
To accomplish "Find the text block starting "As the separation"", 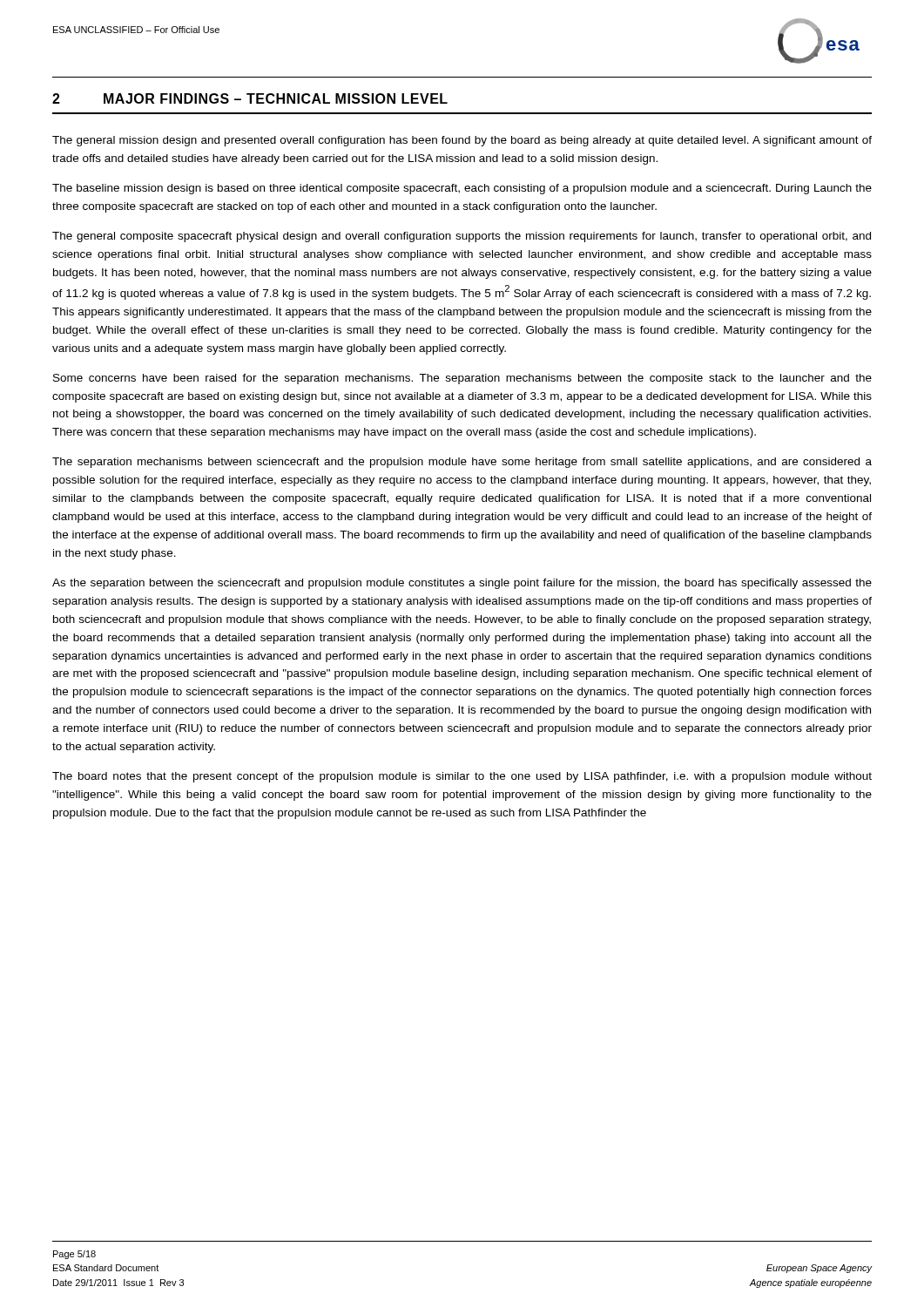I will 462,664.
